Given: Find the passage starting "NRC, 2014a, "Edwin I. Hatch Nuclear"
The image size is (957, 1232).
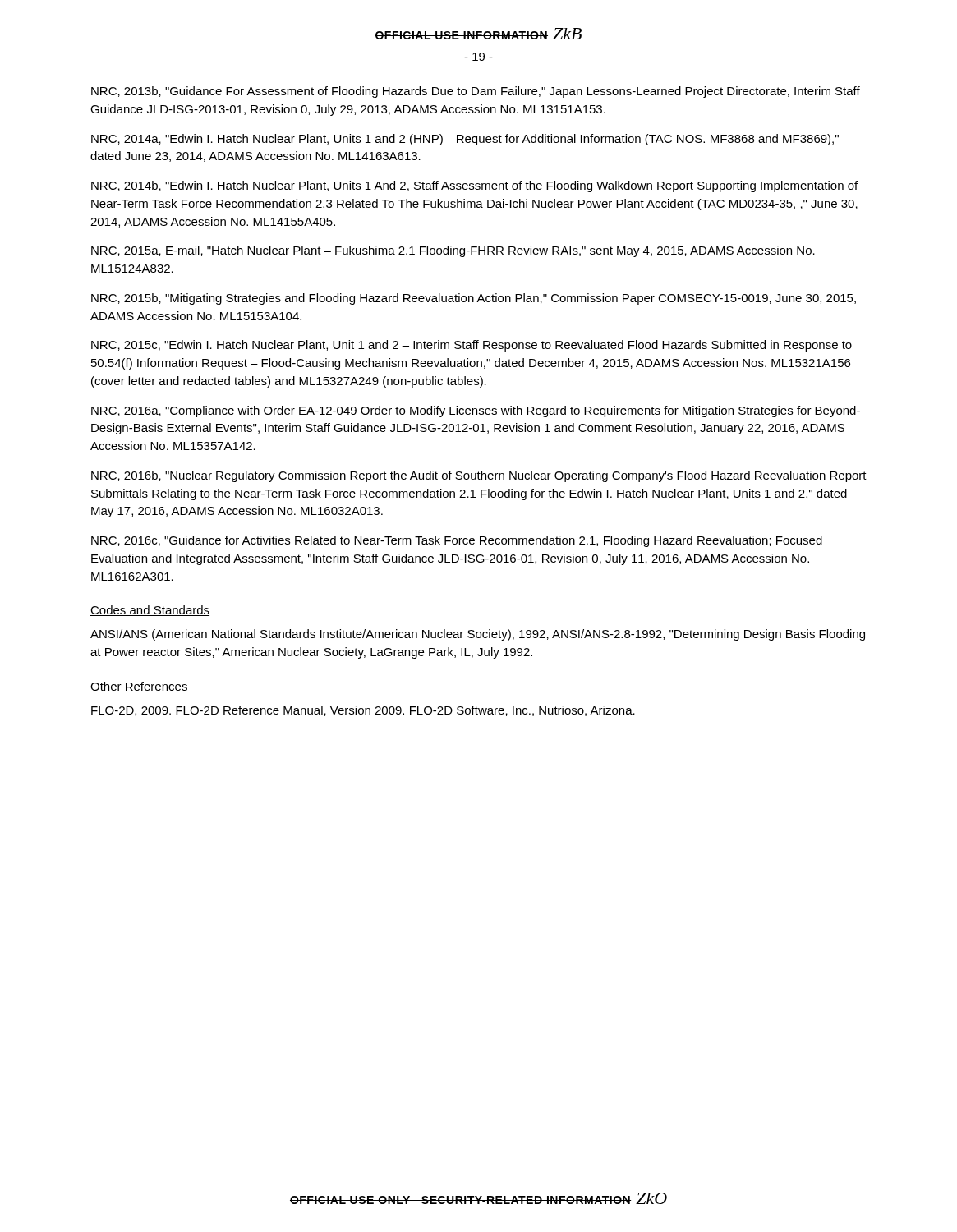Looking at the screenshot, I should pos(465,147).
